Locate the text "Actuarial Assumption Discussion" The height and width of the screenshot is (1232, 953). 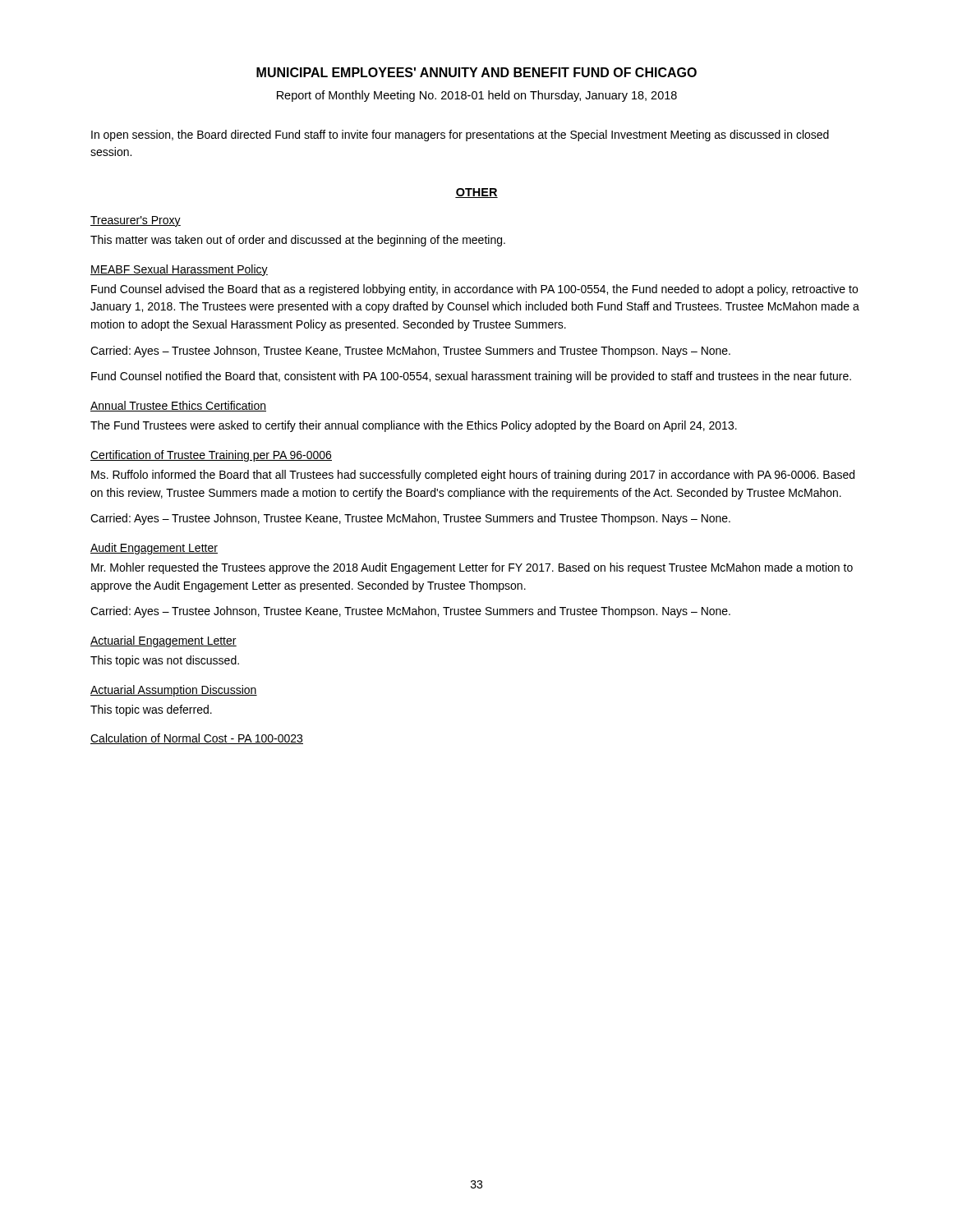(173, 690)
